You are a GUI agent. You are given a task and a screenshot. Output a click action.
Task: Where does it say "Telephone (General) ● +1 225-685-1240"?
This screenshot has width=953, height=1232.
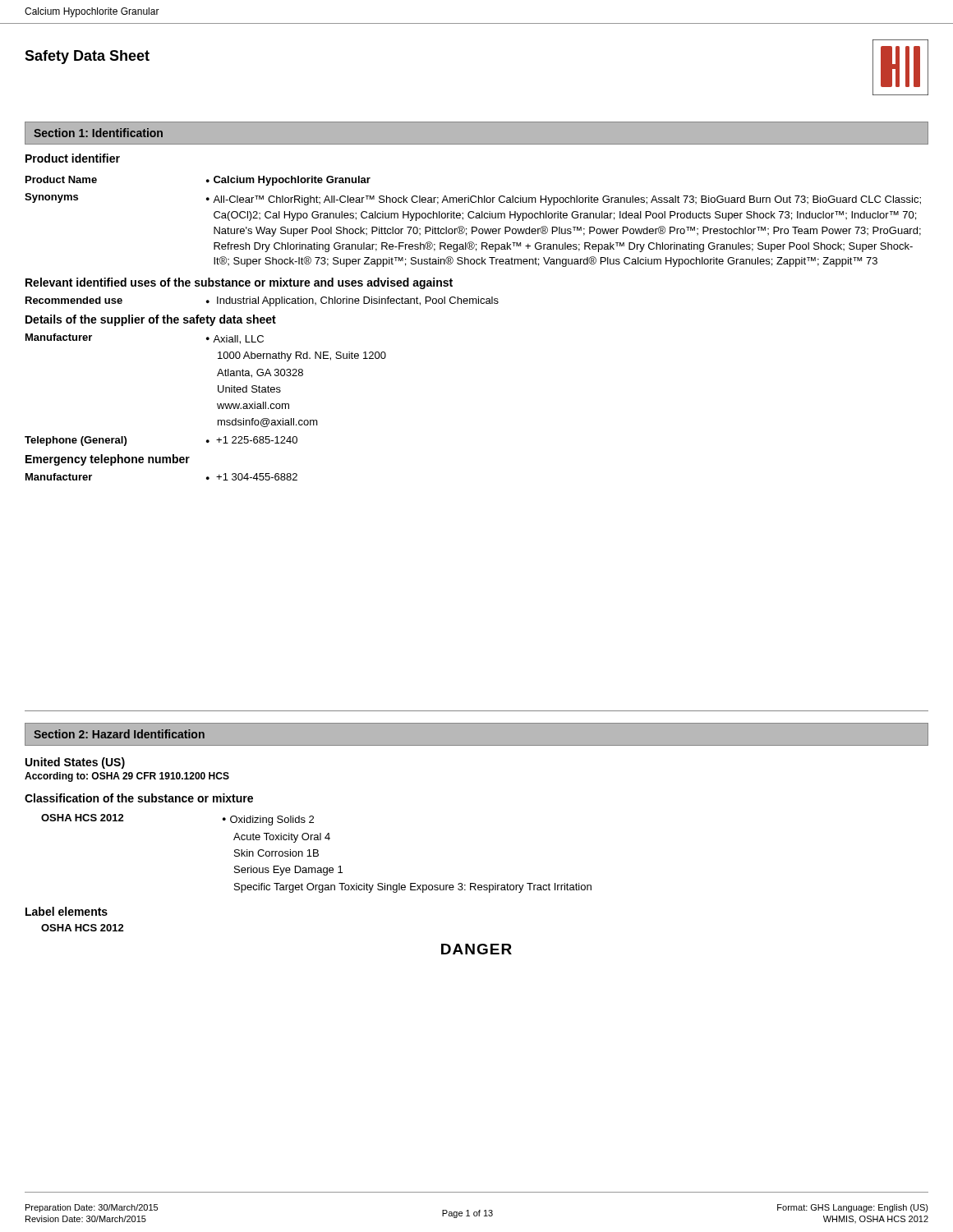[x=74, y=441]
